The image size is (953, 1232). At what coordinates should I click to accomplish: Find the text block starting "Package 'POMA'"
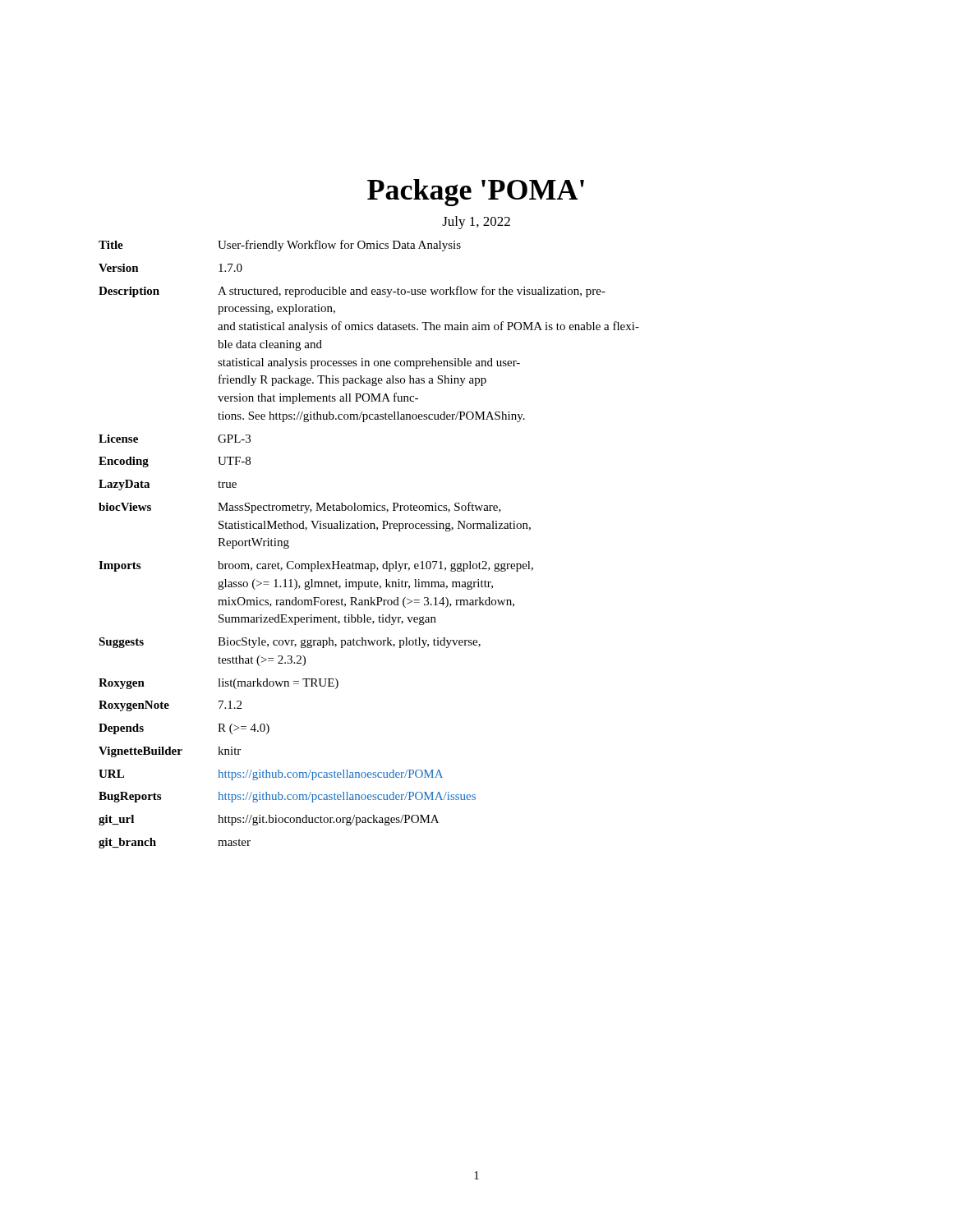(476, 190)
